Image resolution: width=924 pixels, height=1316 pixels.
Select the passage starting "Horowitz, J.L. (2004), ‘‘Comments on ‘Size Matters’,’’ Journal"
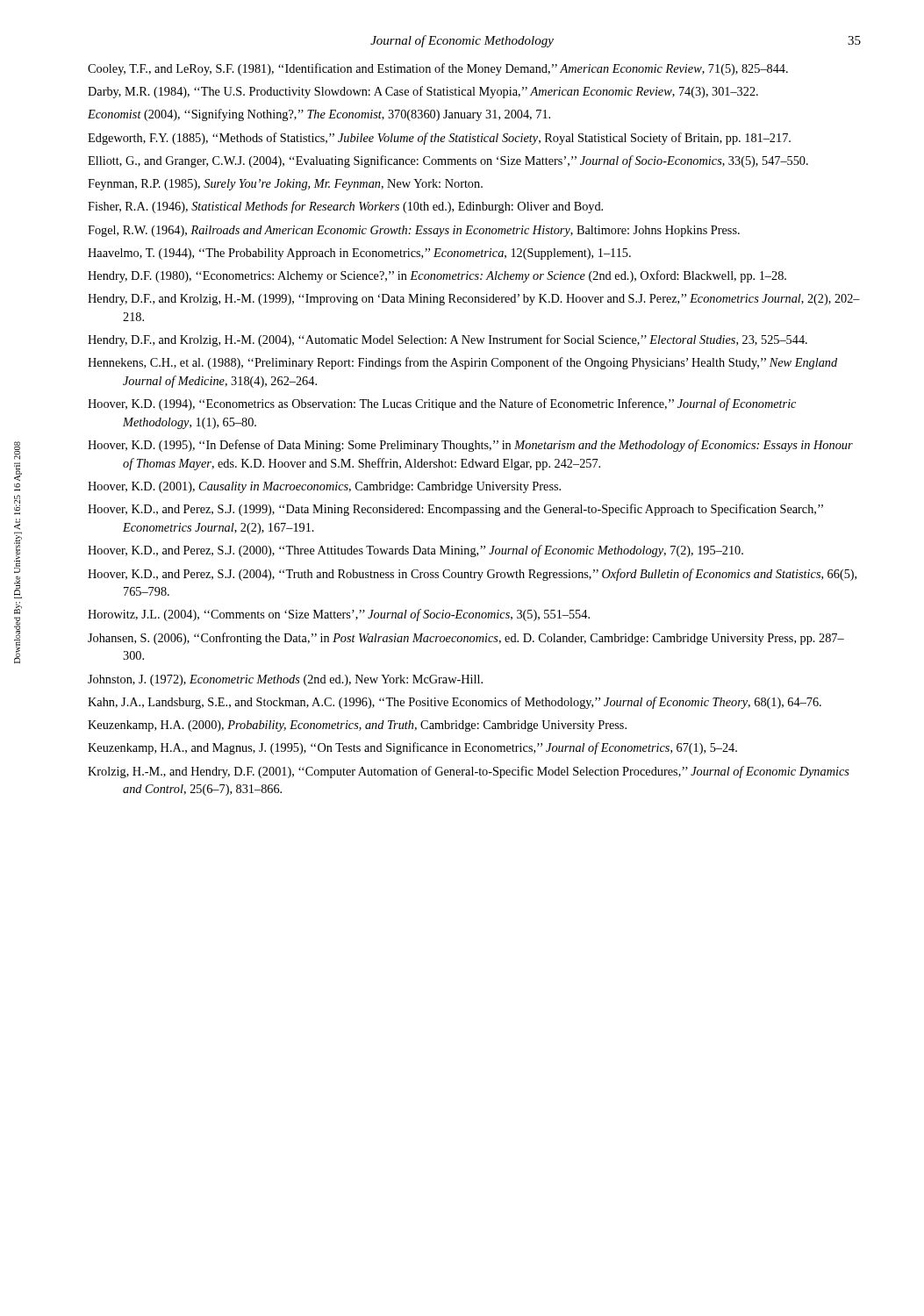coord(339,615)
